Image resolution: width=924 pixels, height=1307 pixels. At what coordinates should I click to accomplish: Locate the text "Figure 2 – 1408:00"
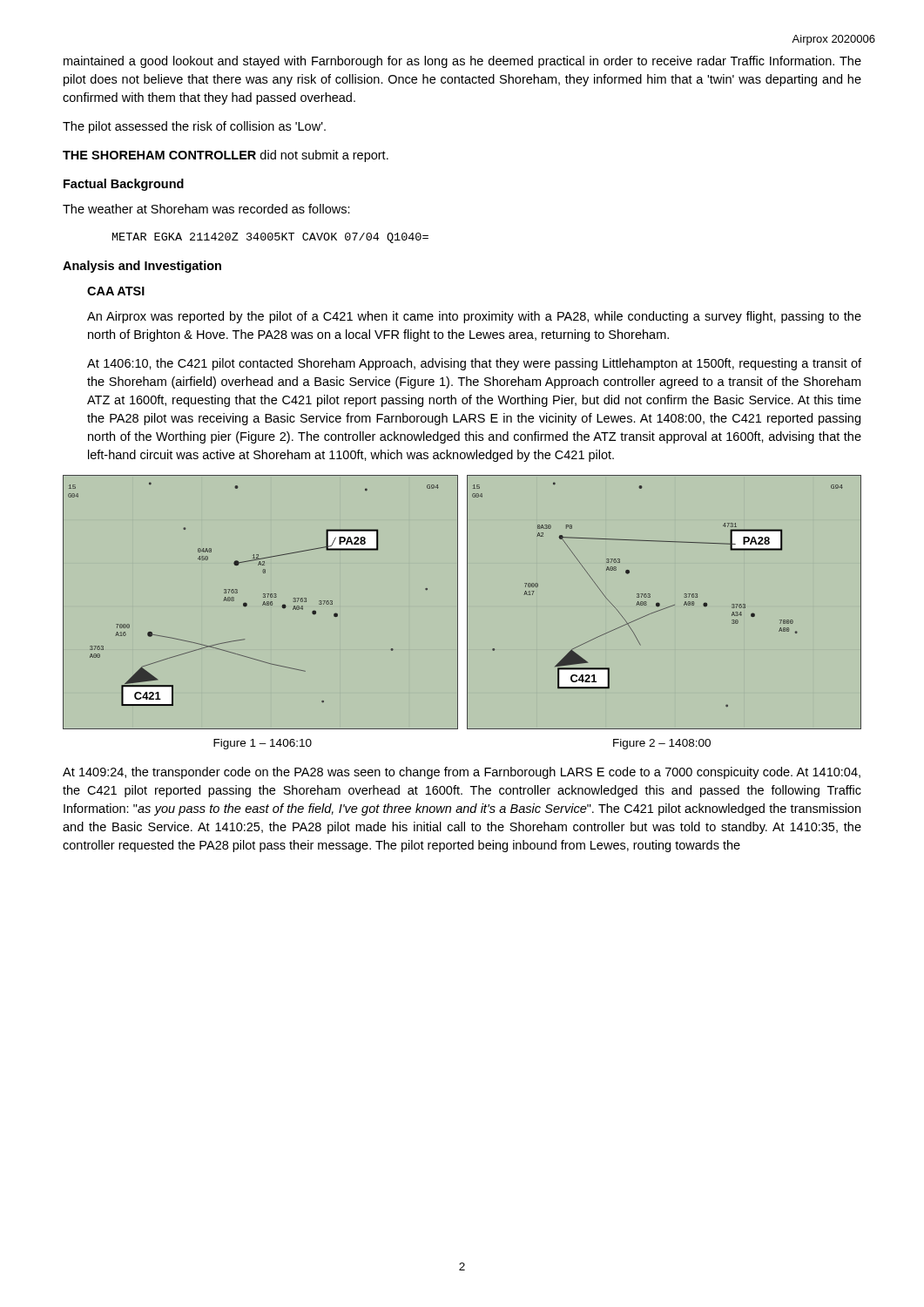click(662, 743)
